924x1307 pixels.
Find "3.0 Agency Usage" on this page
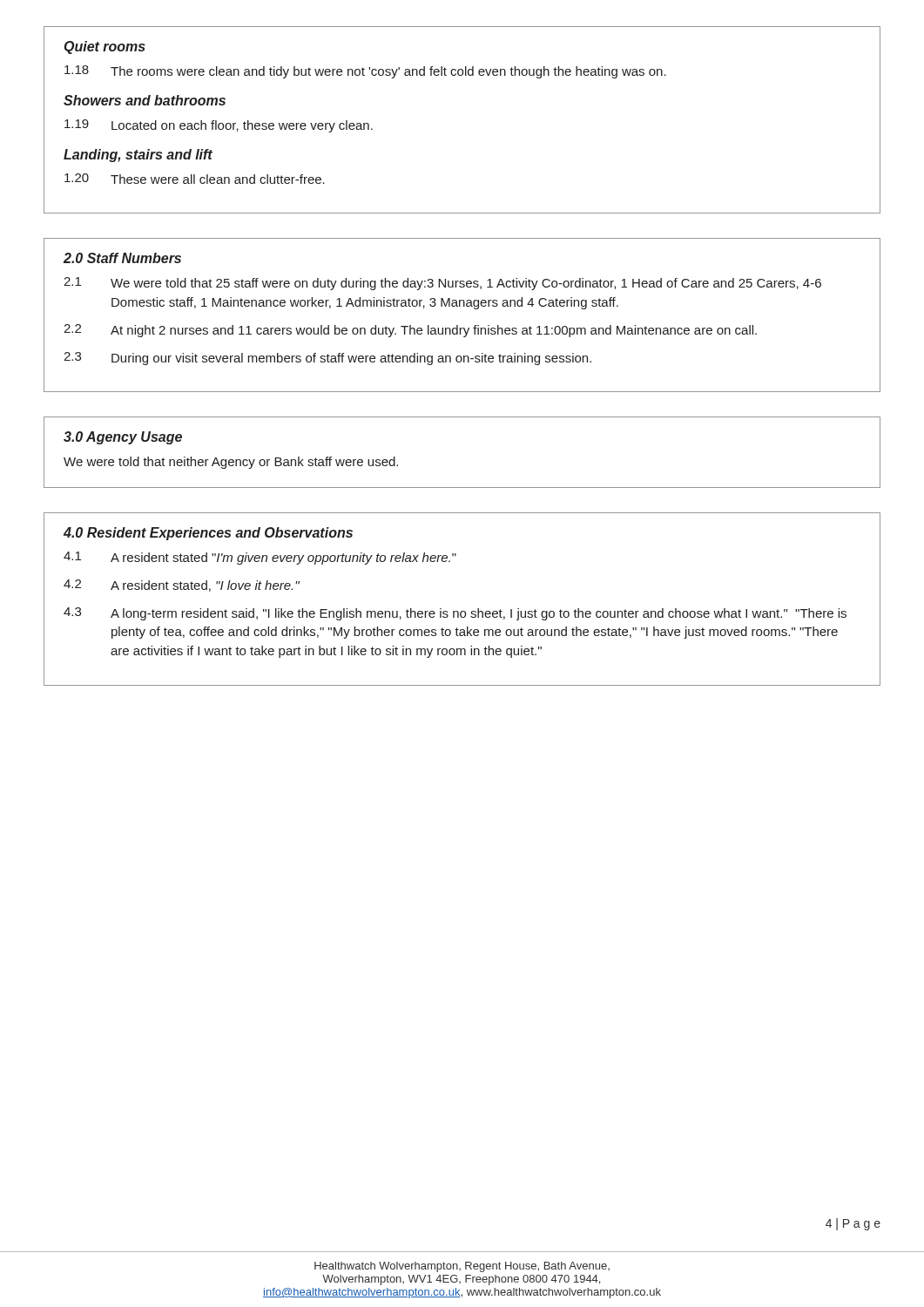(x=123, y=438)
